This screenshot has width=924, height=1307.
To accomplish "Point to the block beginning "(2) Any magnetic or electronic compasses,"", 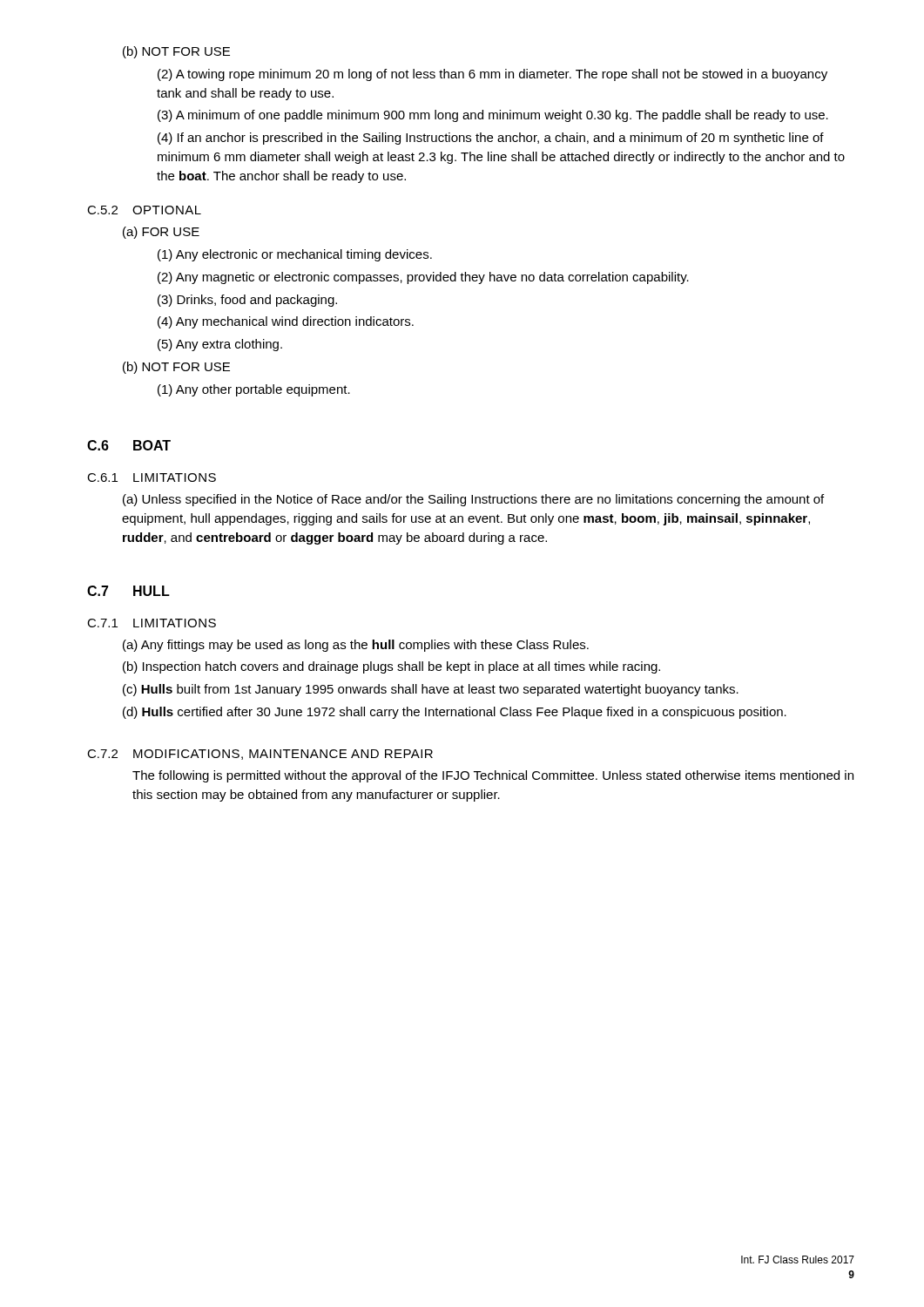I will [x=423, y=276].
